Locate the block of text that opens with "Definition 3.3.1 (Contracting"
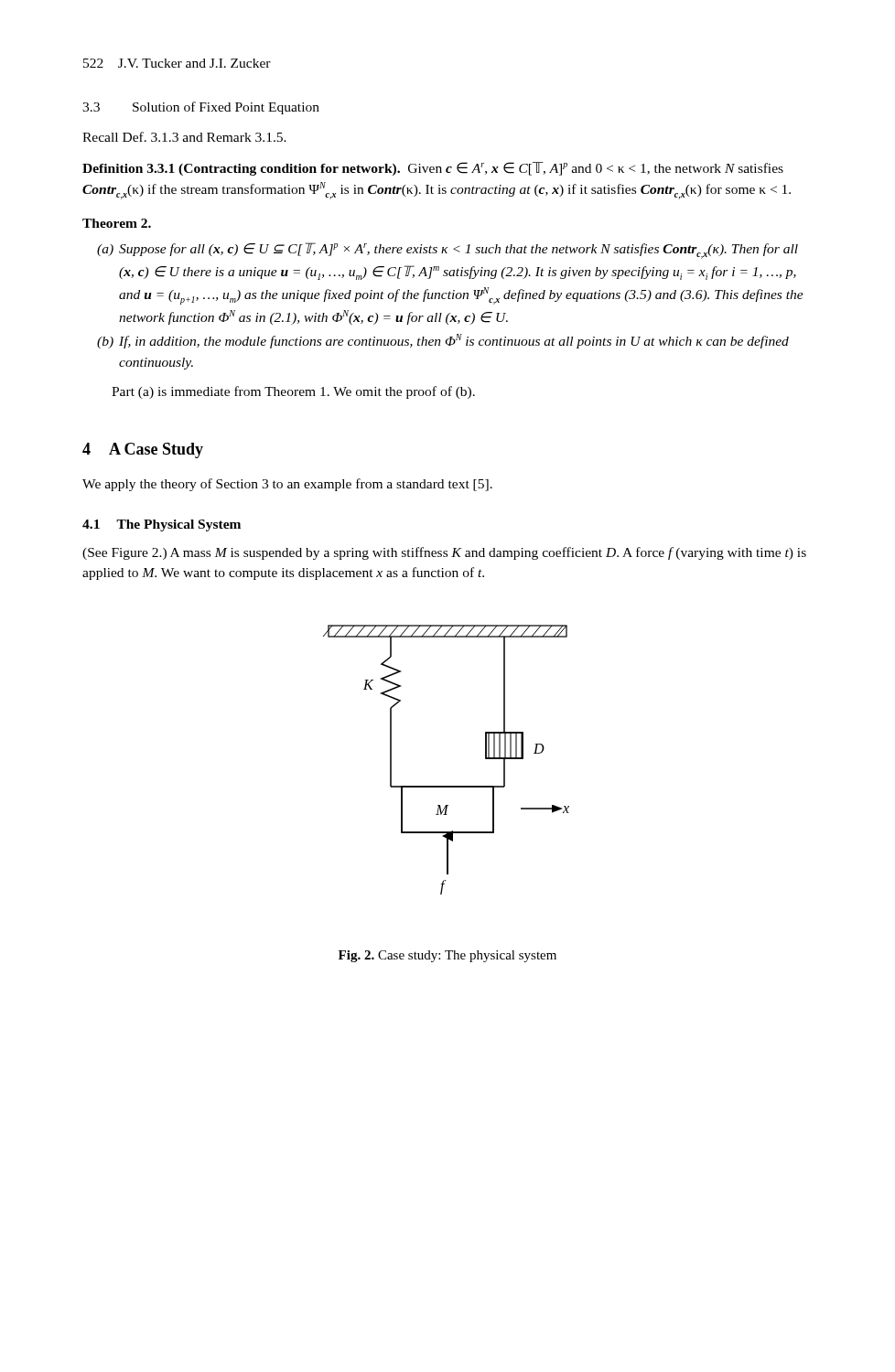Screen dimensions: 1372x895 coord(437,180)
